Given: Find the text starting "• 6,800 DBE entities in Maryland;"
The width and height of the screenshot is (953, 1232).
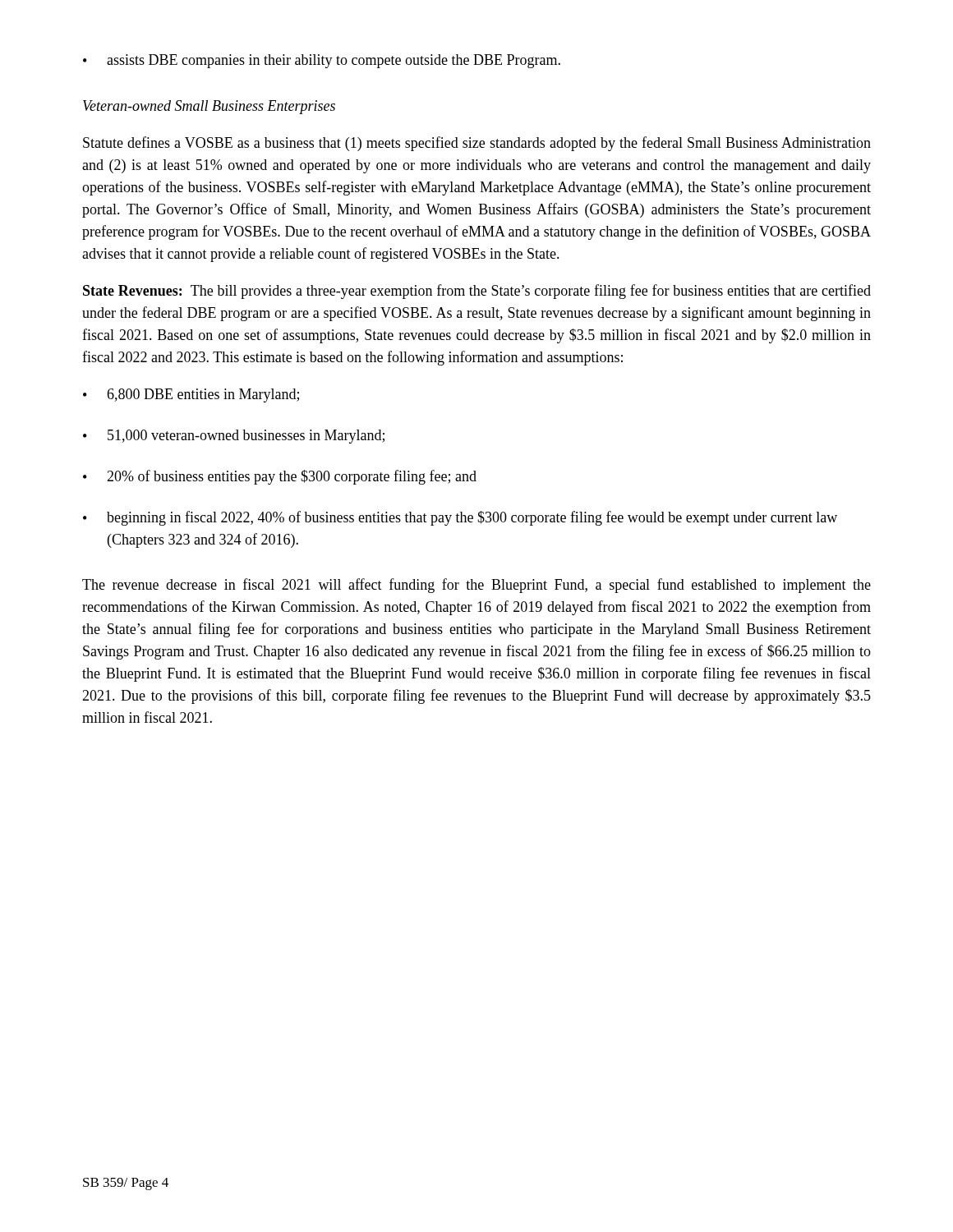Looking at the screenshot, I should click(191, 395).
